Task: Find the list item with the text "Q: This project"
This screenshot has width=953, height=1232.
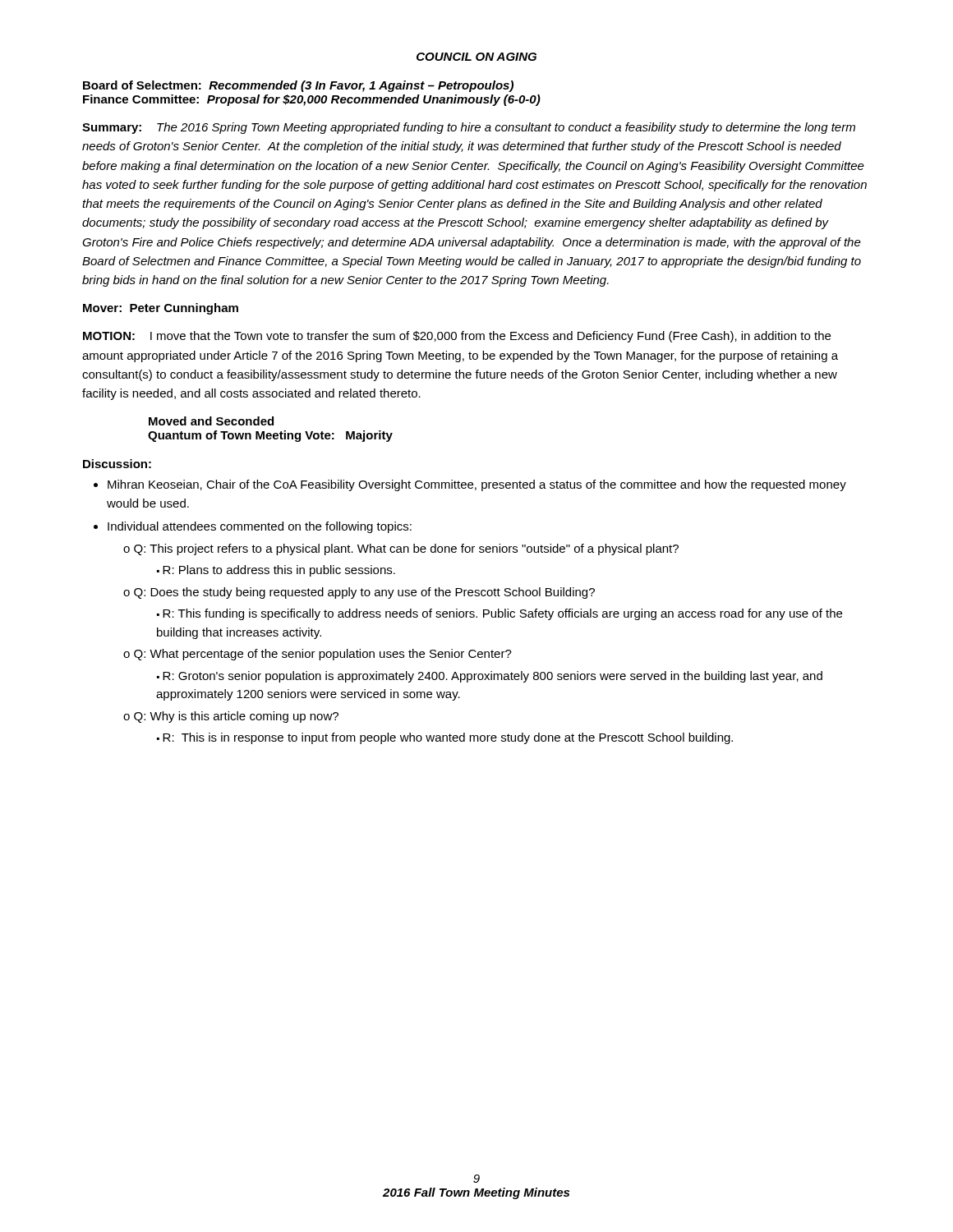Action: [502, 560]
